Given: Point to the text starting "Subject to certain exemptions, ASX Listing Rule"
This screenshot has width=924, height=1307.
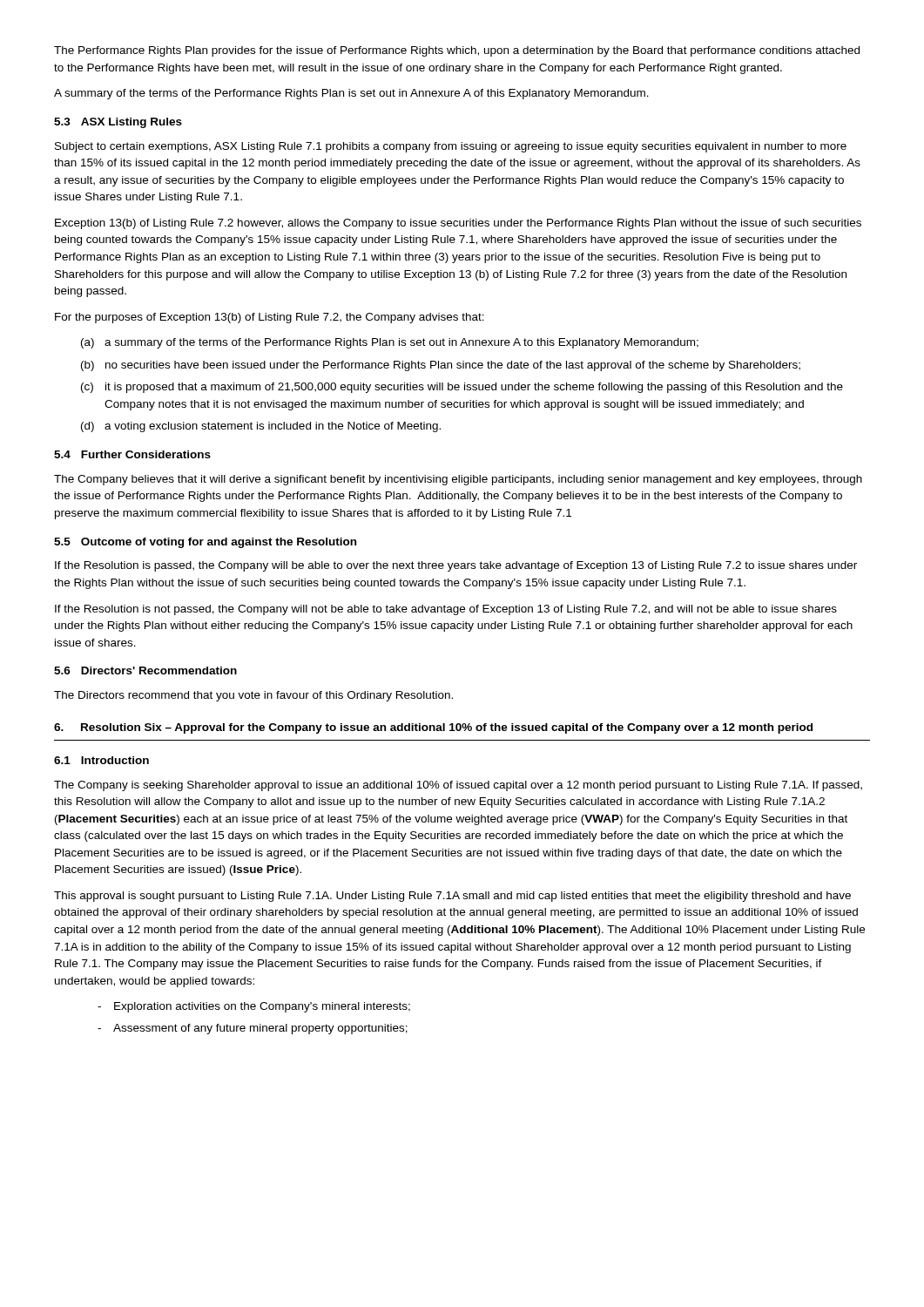Looking at the screenshot, I should [x=457, y=171].
